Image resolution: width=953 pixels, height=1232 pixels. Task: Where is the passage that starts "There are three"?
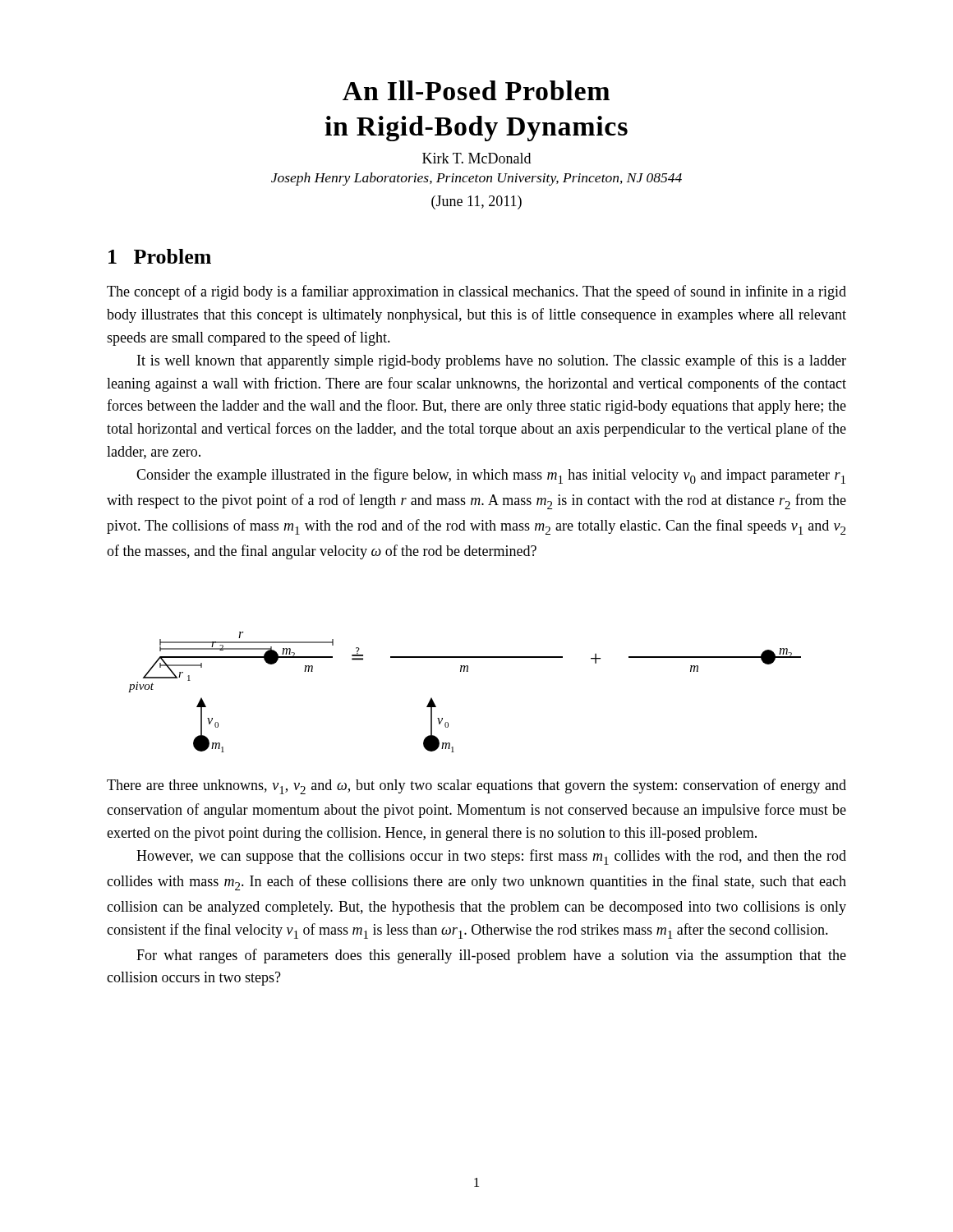click(x=476, y=882)
